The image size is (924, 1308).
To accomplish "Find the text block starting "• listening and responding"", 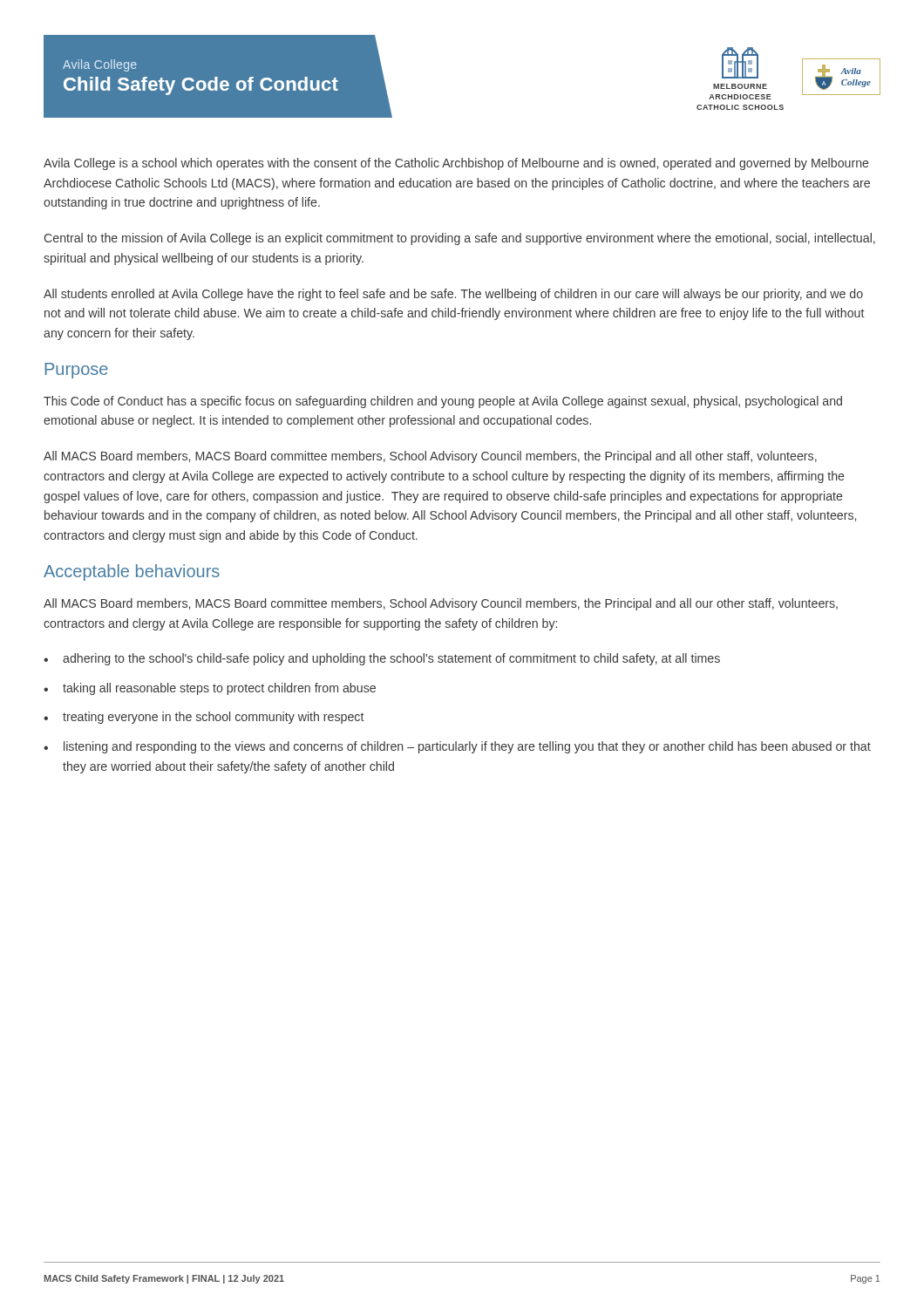I will (x=462, y=757).
